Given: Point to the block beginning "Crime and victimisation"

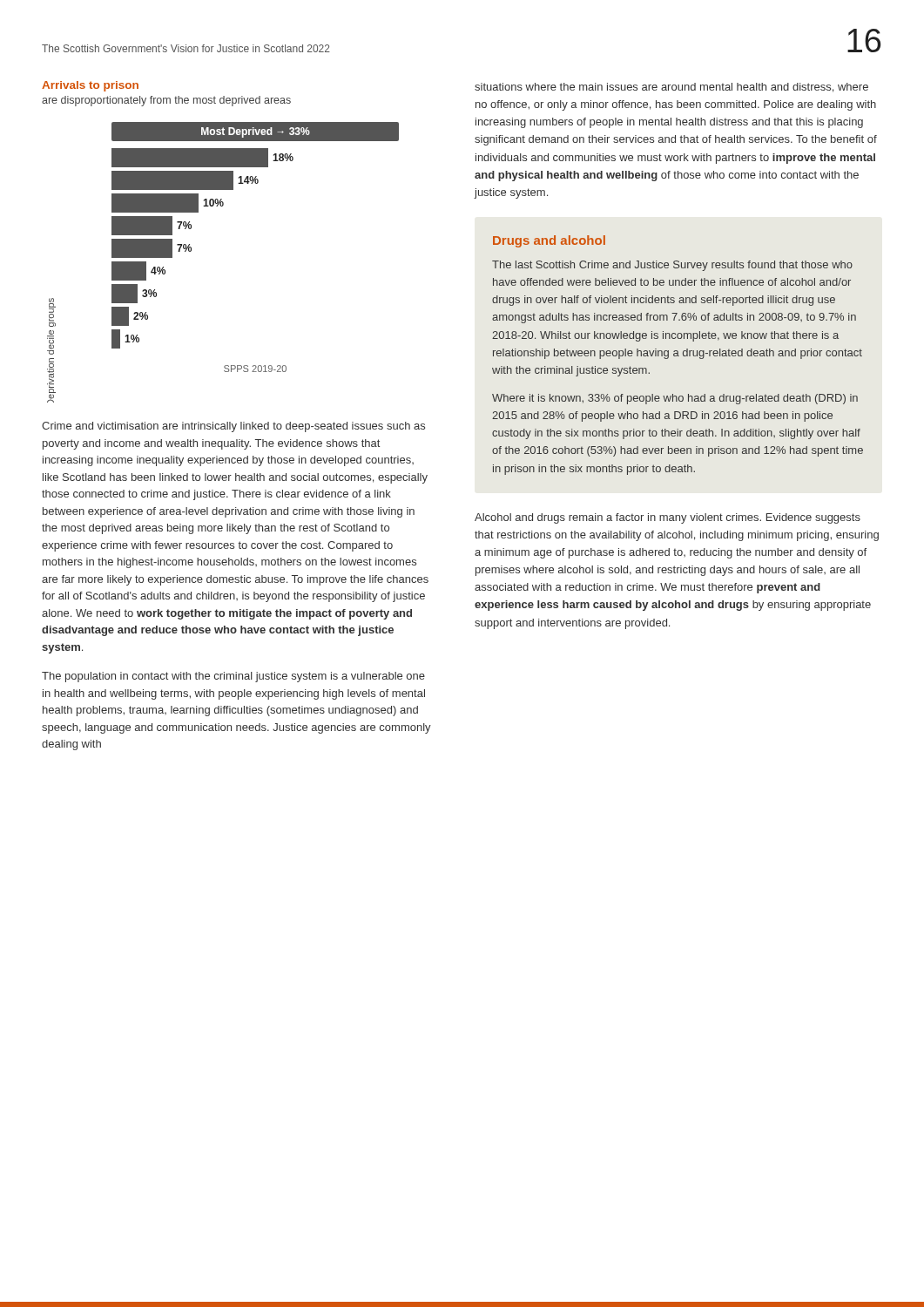Looking at the screenshot, I should point(235,536).
